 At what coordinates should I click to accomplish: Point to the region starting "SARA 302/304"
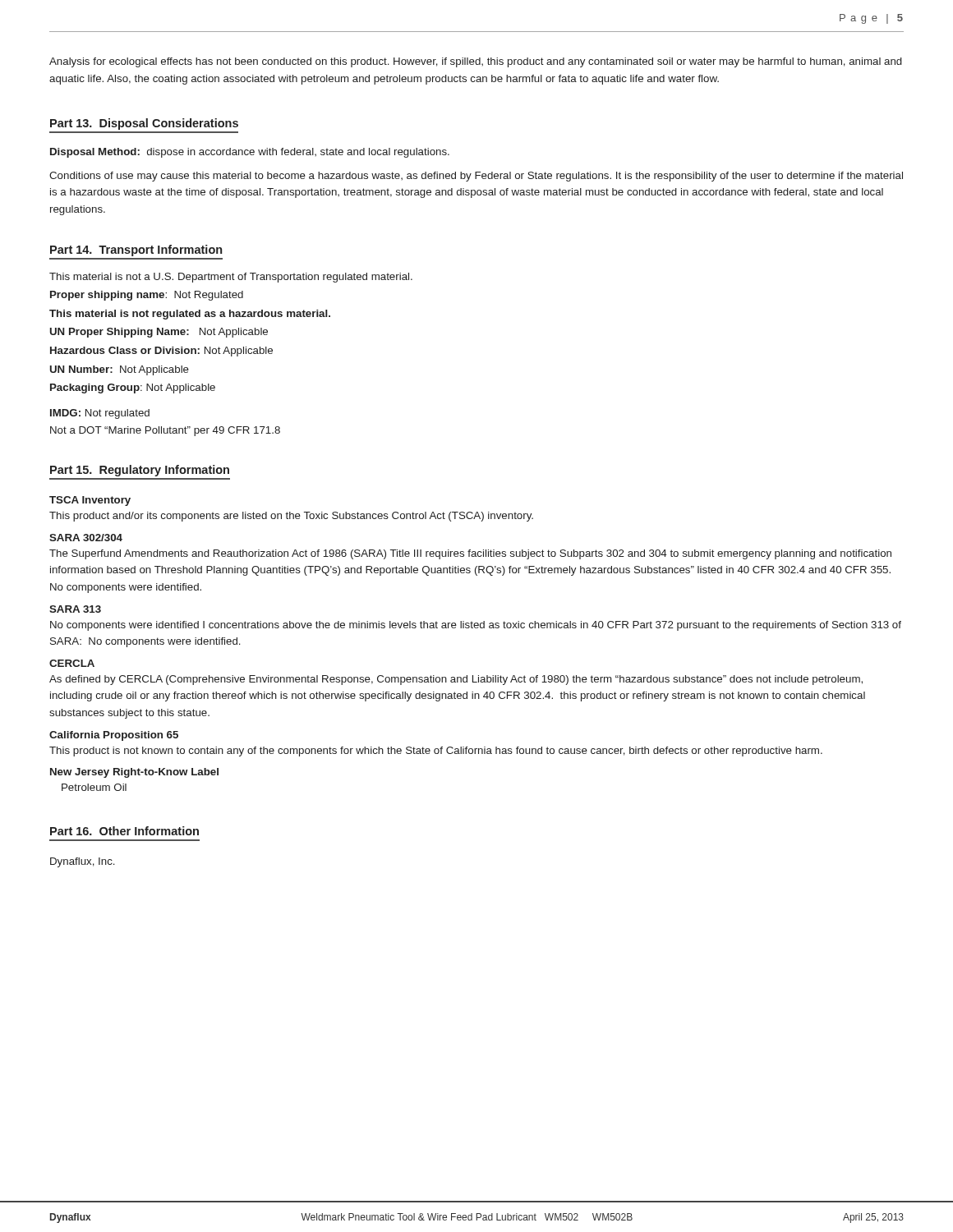click(86, 537)
